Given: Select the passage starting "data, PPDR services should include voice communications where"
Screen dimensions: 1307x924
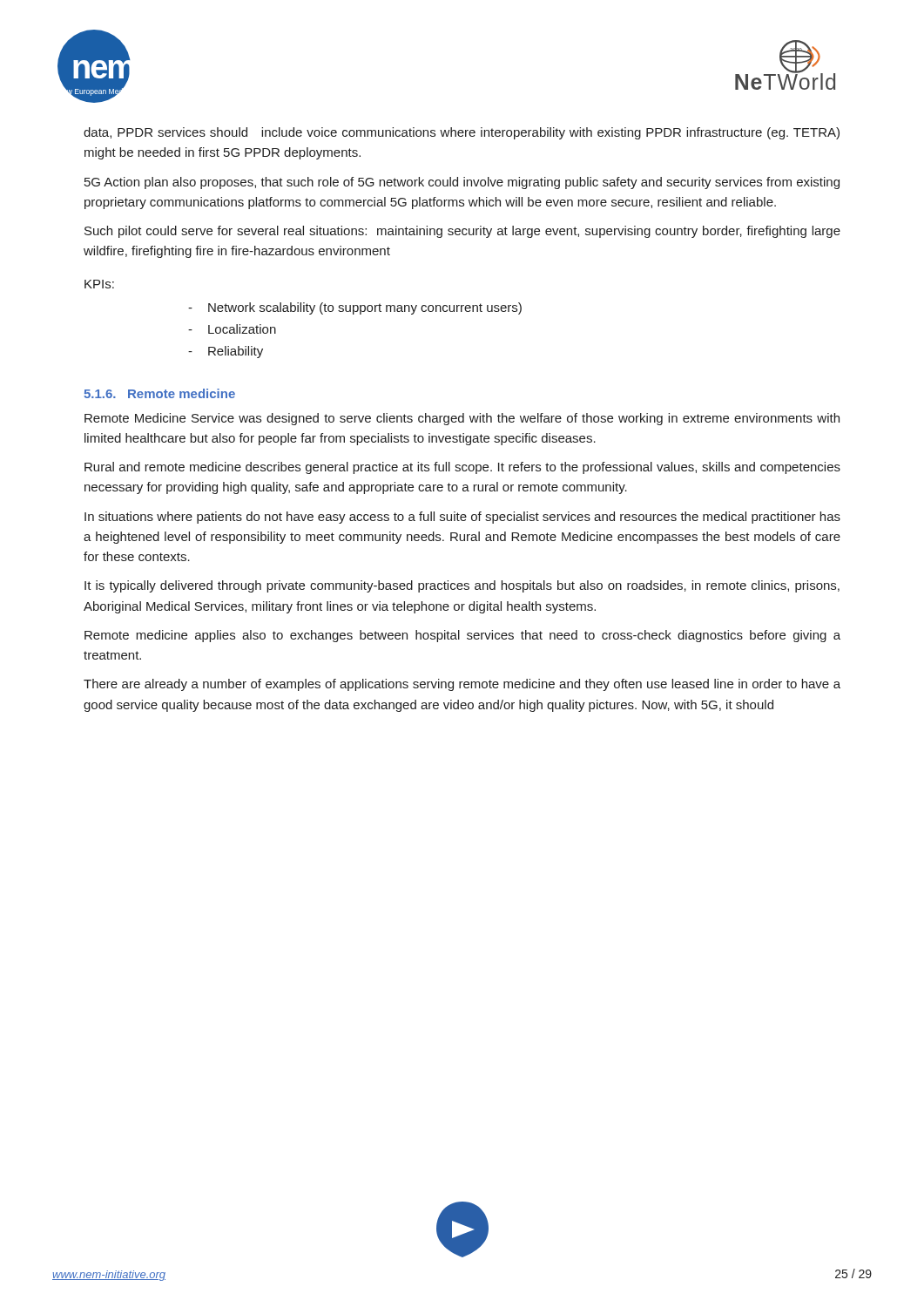Looking at the screenshot, I should click(x=462, y=191).
